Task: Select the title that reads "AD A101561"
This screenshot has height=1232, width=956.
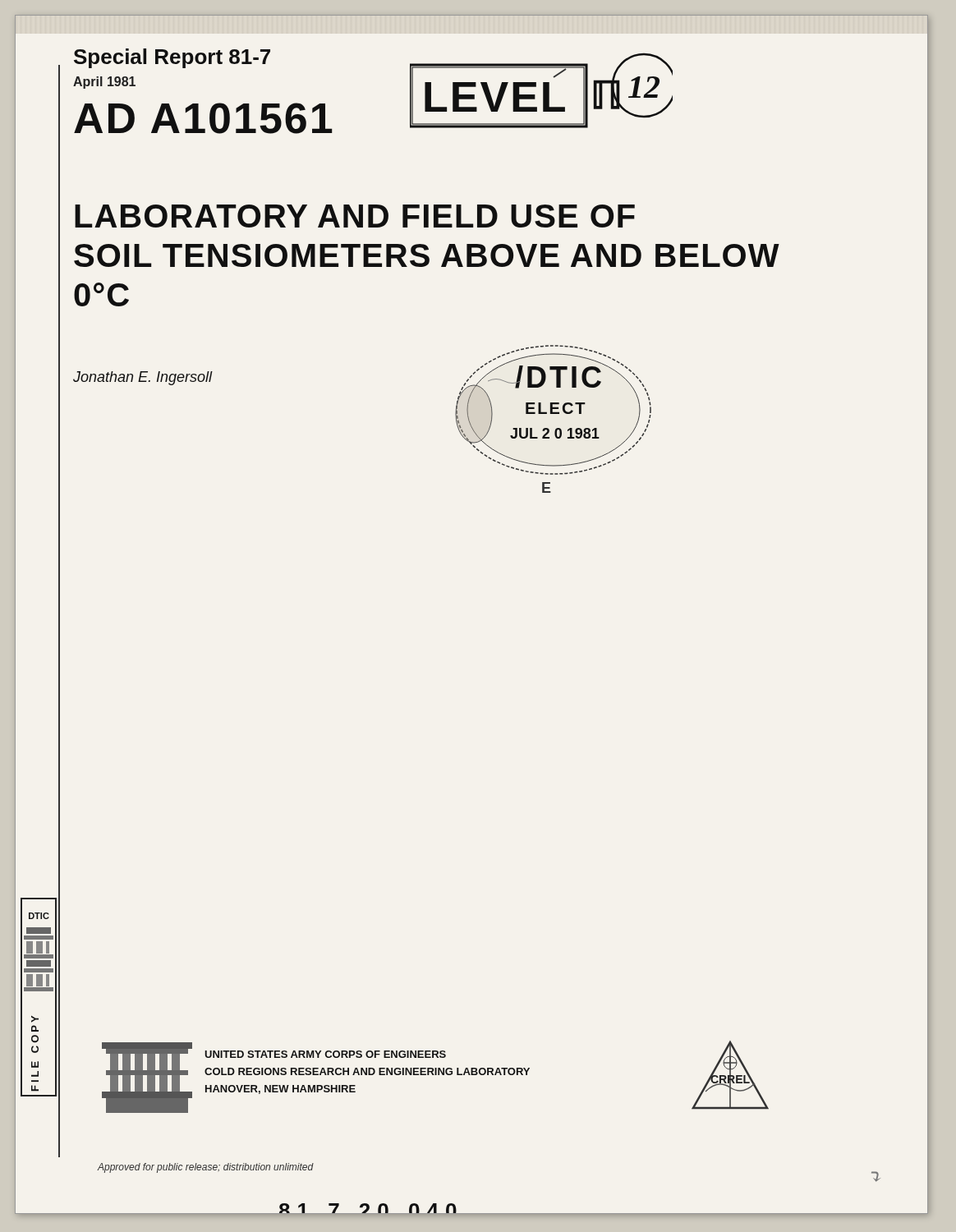Action: click(204, 118)
